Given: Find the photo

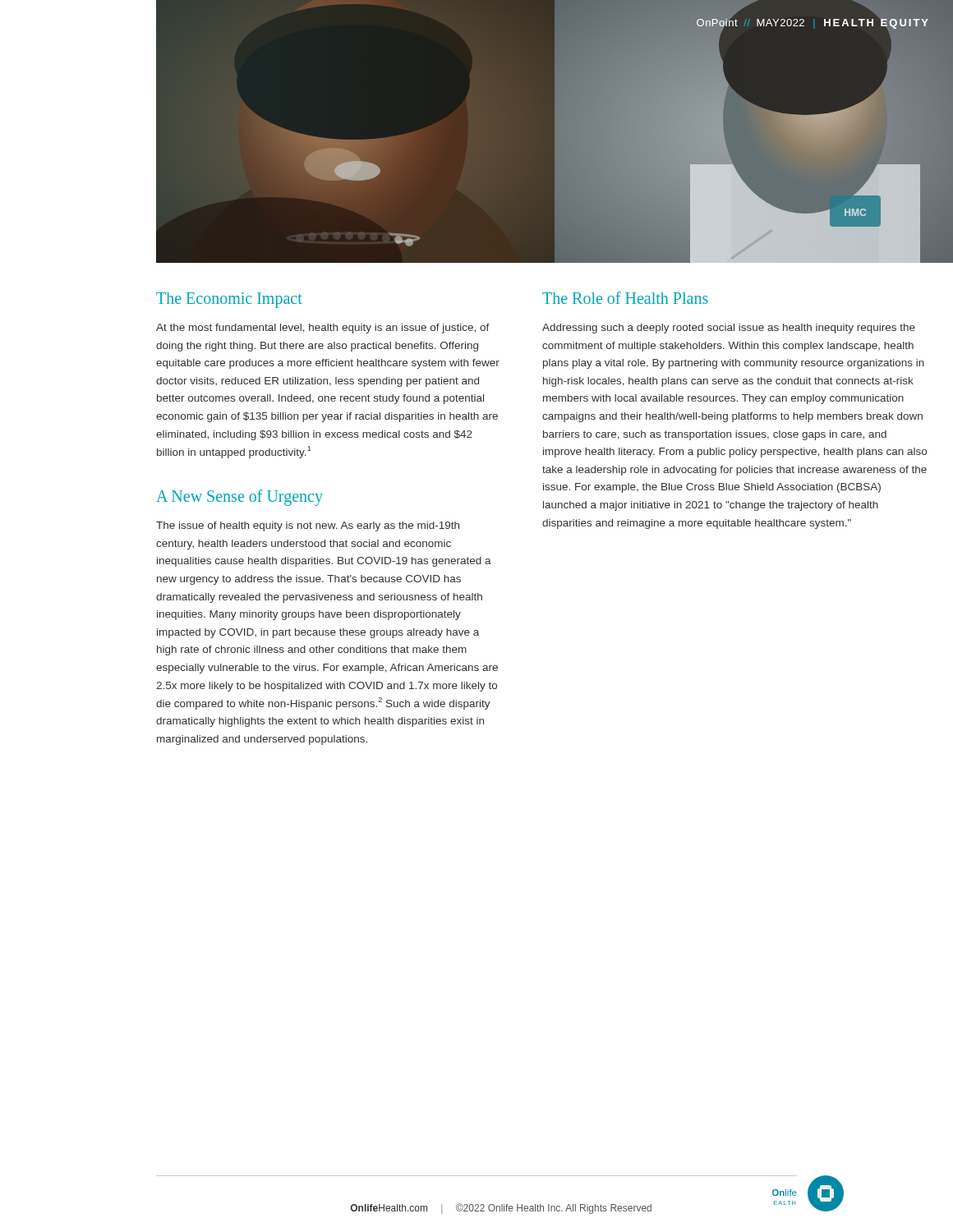Looking at the screenshot, I should coord(555,131).
